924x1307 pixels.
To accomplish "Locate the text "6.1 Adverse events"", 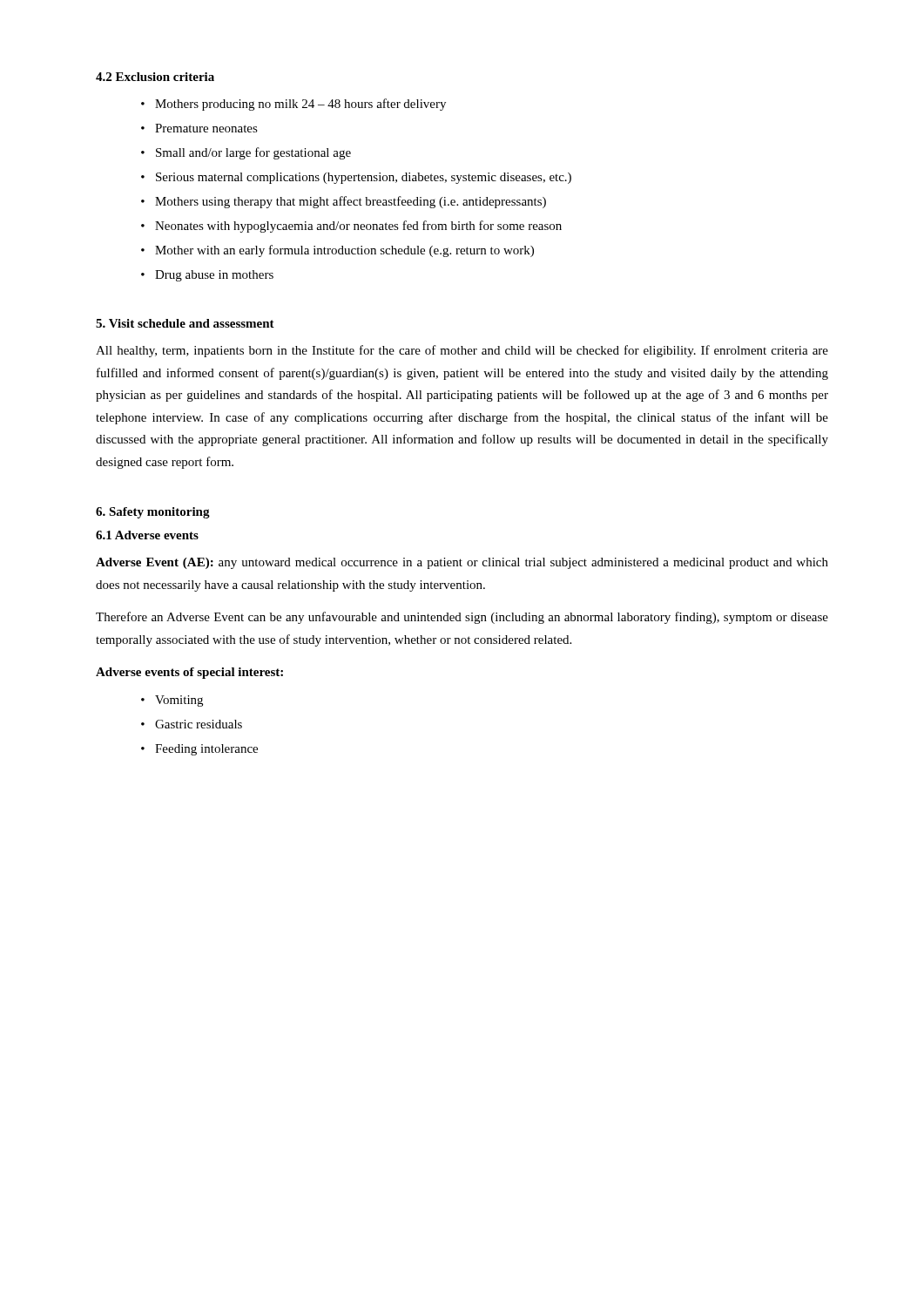I will (x=147, y=535).
